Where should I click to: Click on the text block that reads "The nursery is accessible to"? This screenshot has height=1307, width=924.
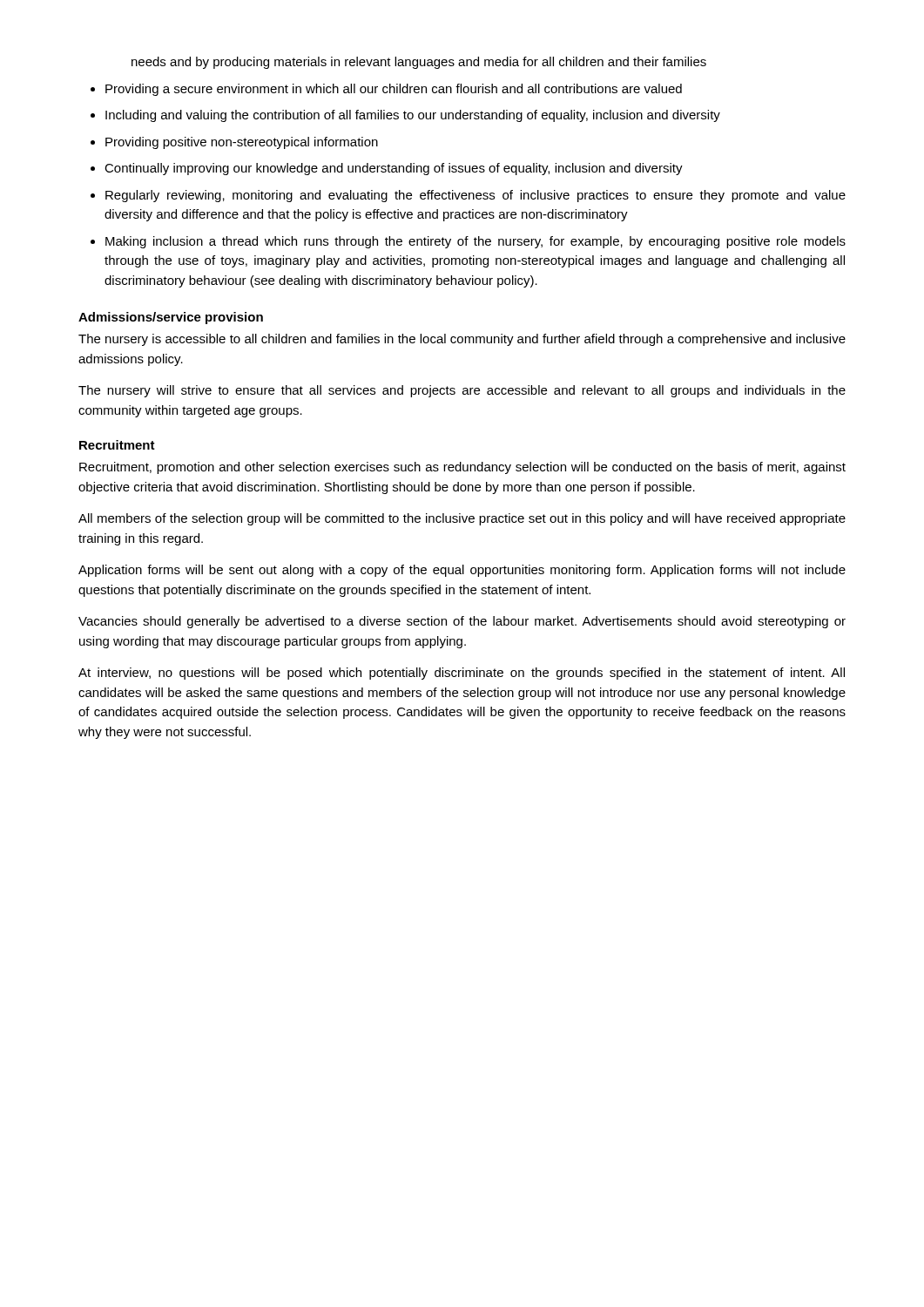462,349
